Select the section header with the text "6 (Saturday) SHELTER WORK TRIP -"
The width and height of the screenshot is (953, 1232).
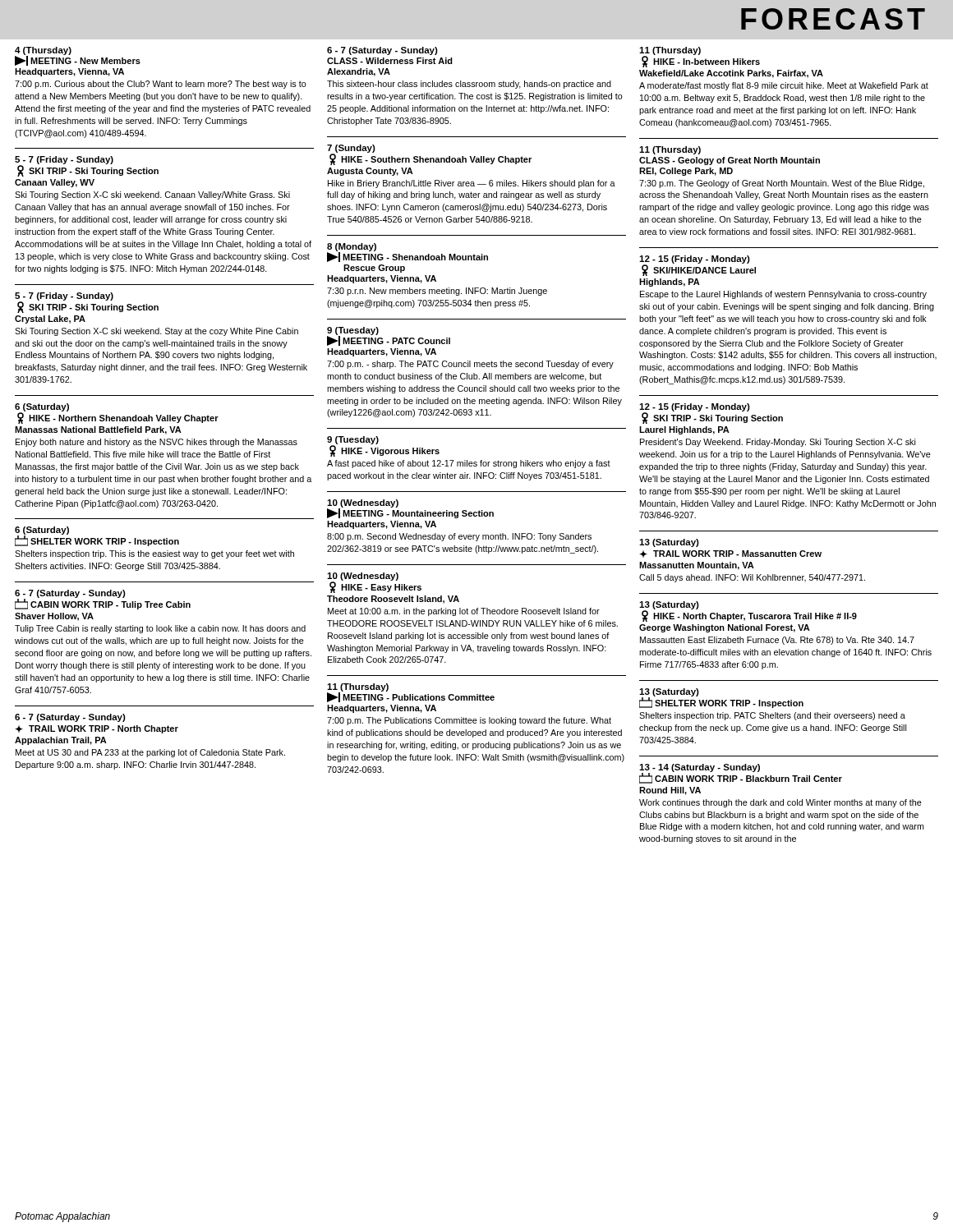tap(164, 549)
